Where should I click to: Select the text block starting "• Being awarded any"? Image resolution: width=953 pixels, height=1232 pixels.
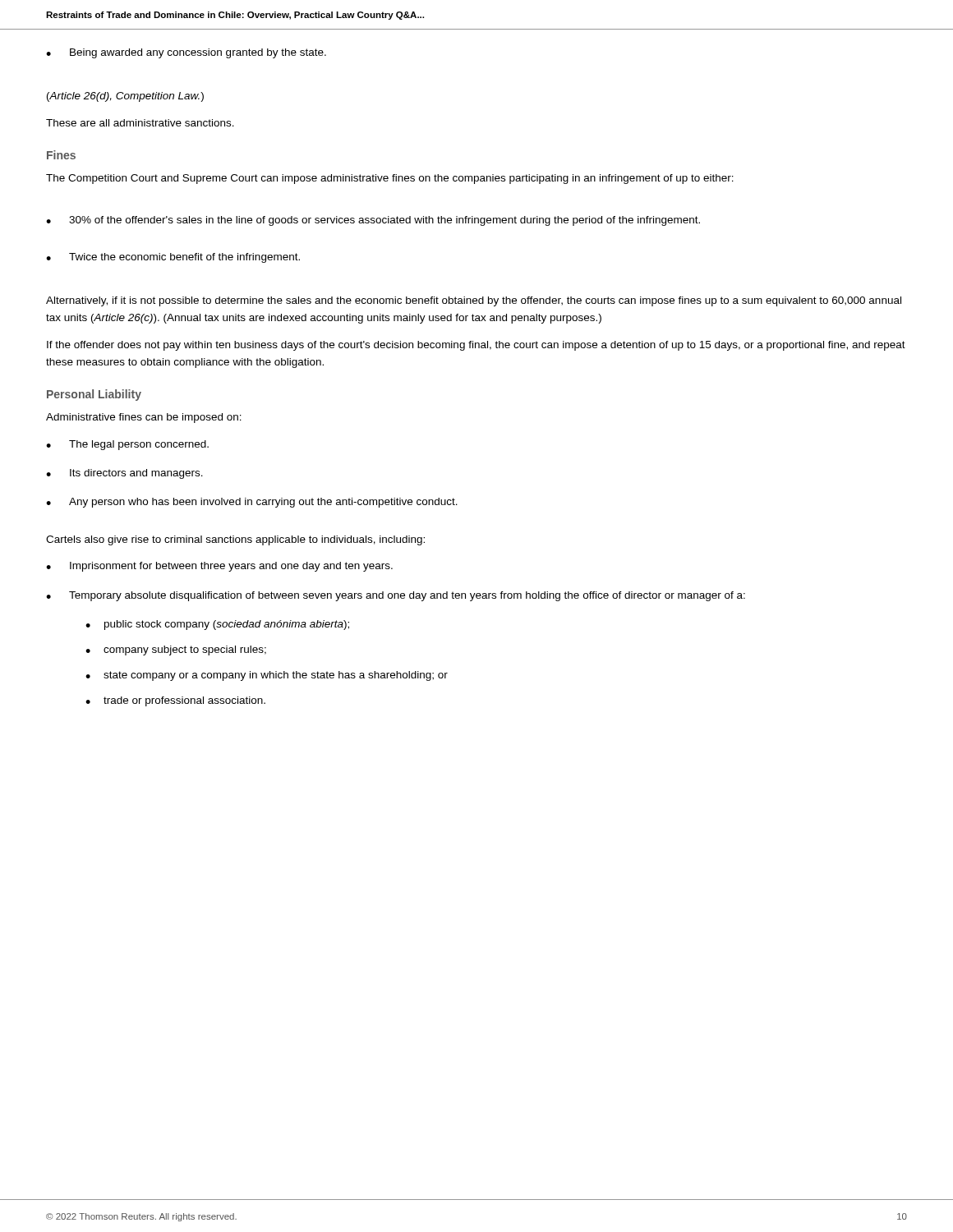point(186,55)
